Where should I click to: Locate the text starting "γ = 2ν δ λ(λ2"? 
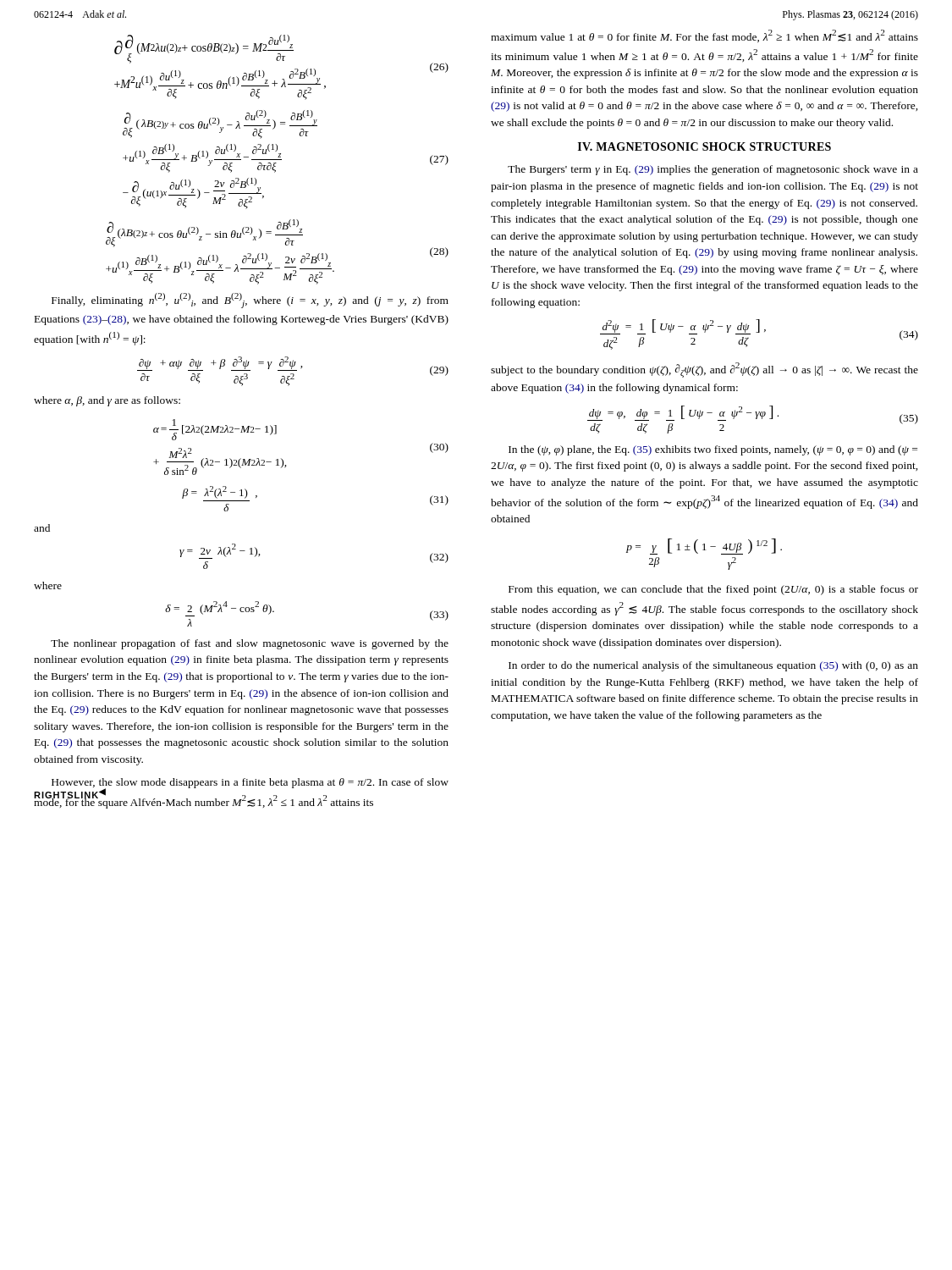tap(241, 557)
